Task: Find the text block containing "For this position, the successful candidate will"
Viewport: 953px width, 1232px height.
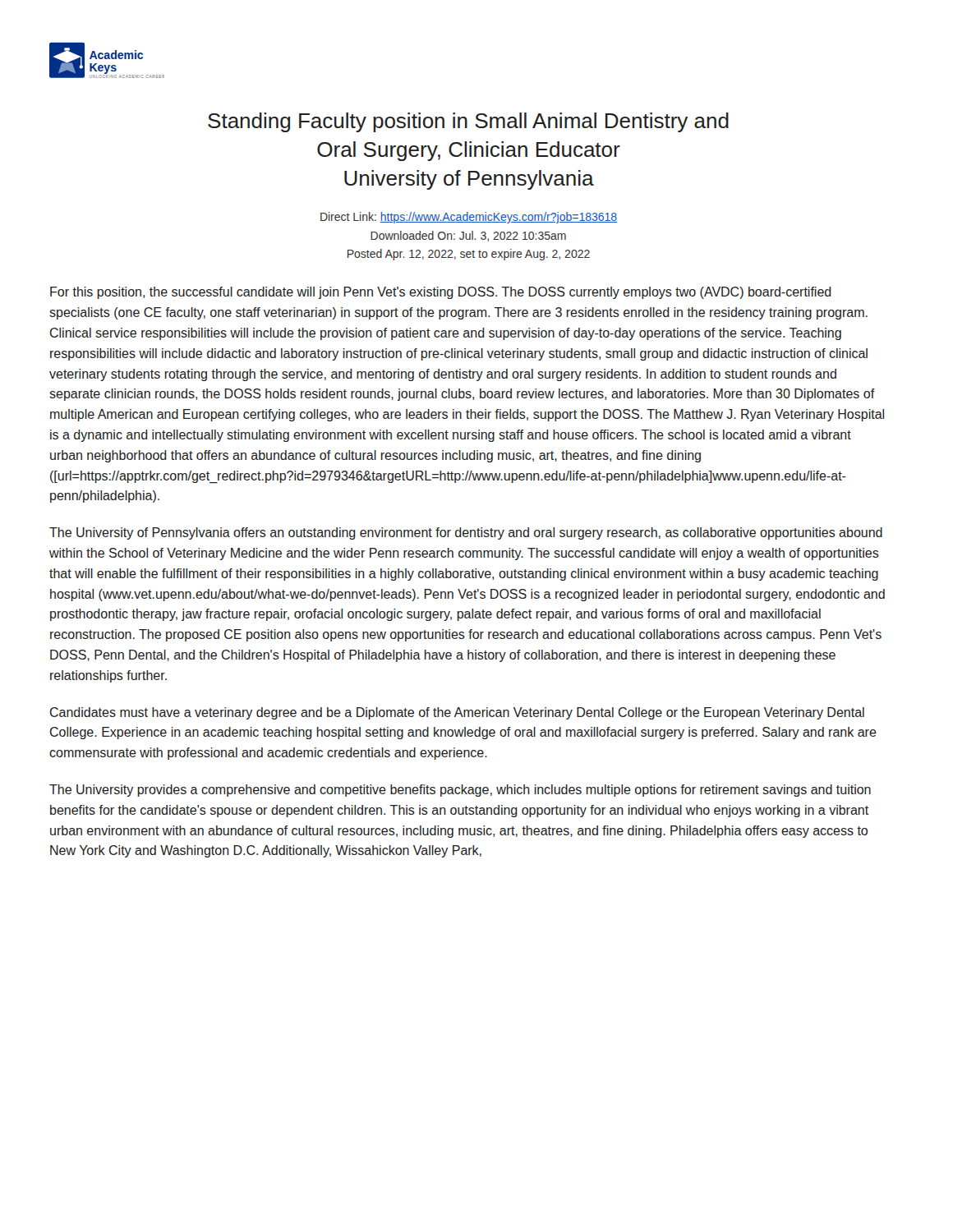Action: pyautogui.click(x=467, y=394)
